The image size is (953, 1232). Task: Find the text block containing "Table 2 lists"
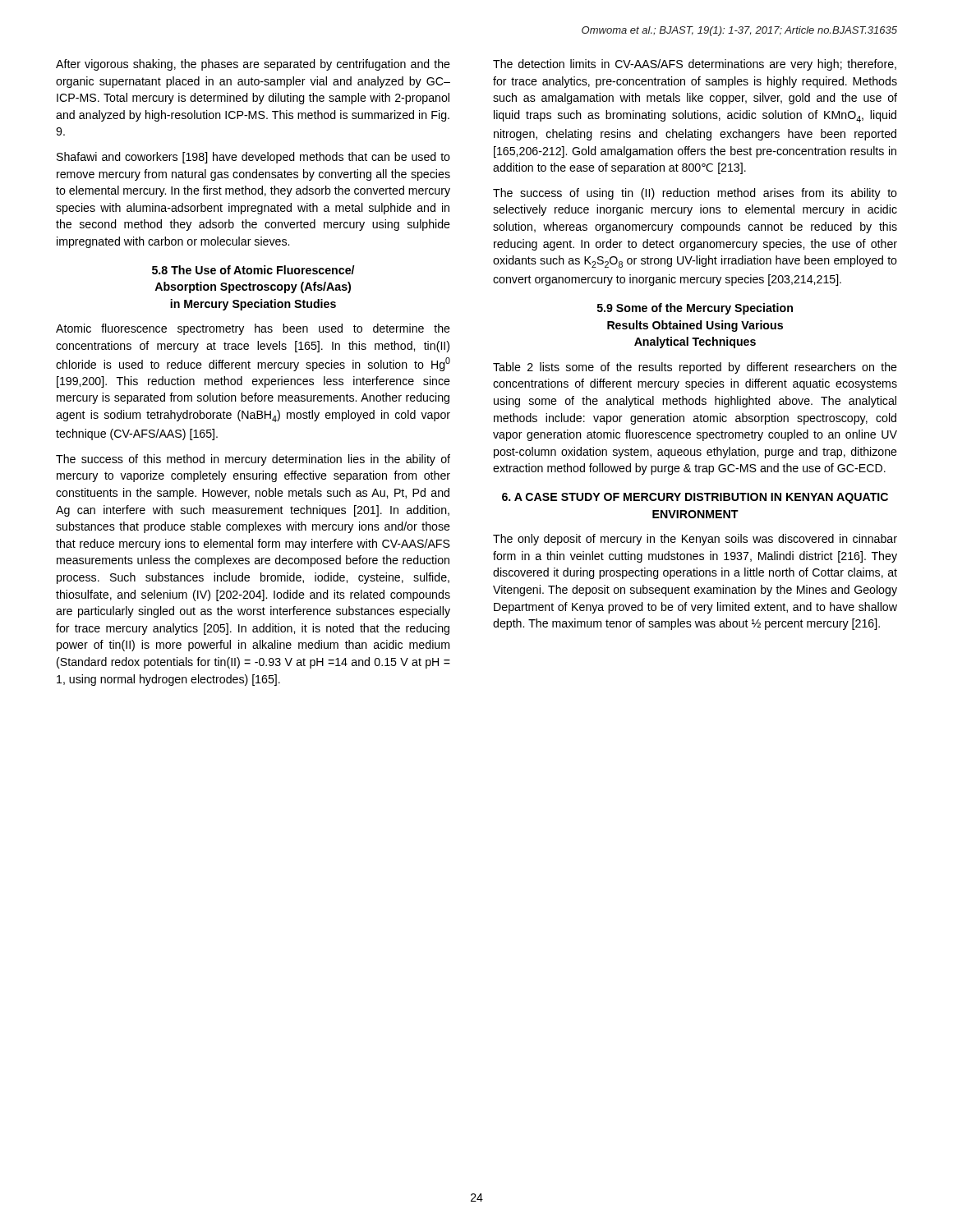point(695,418)
